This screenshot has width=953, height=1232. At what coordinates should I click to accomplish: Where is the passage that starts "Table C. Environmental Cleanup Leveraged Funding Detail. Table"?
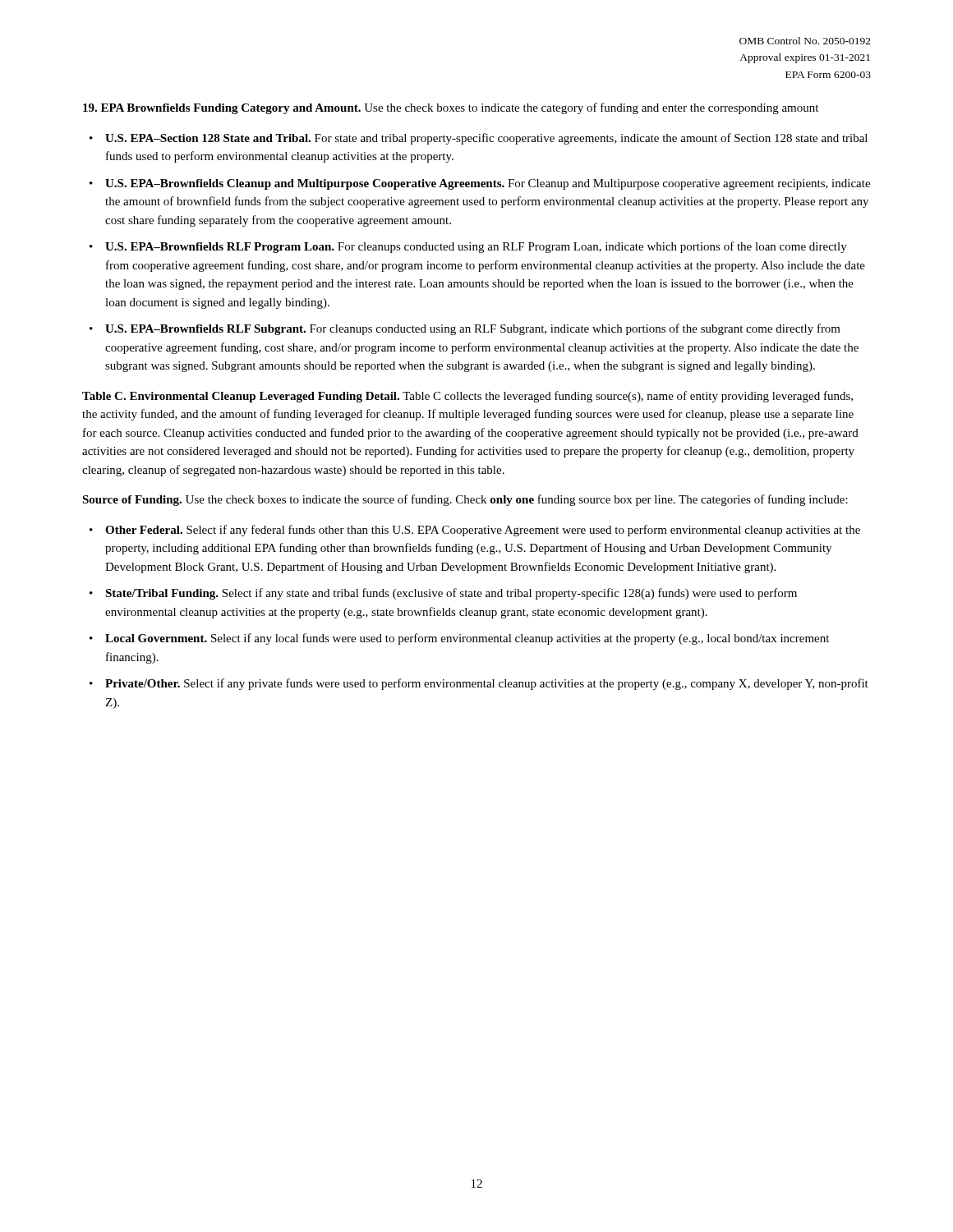470,432
